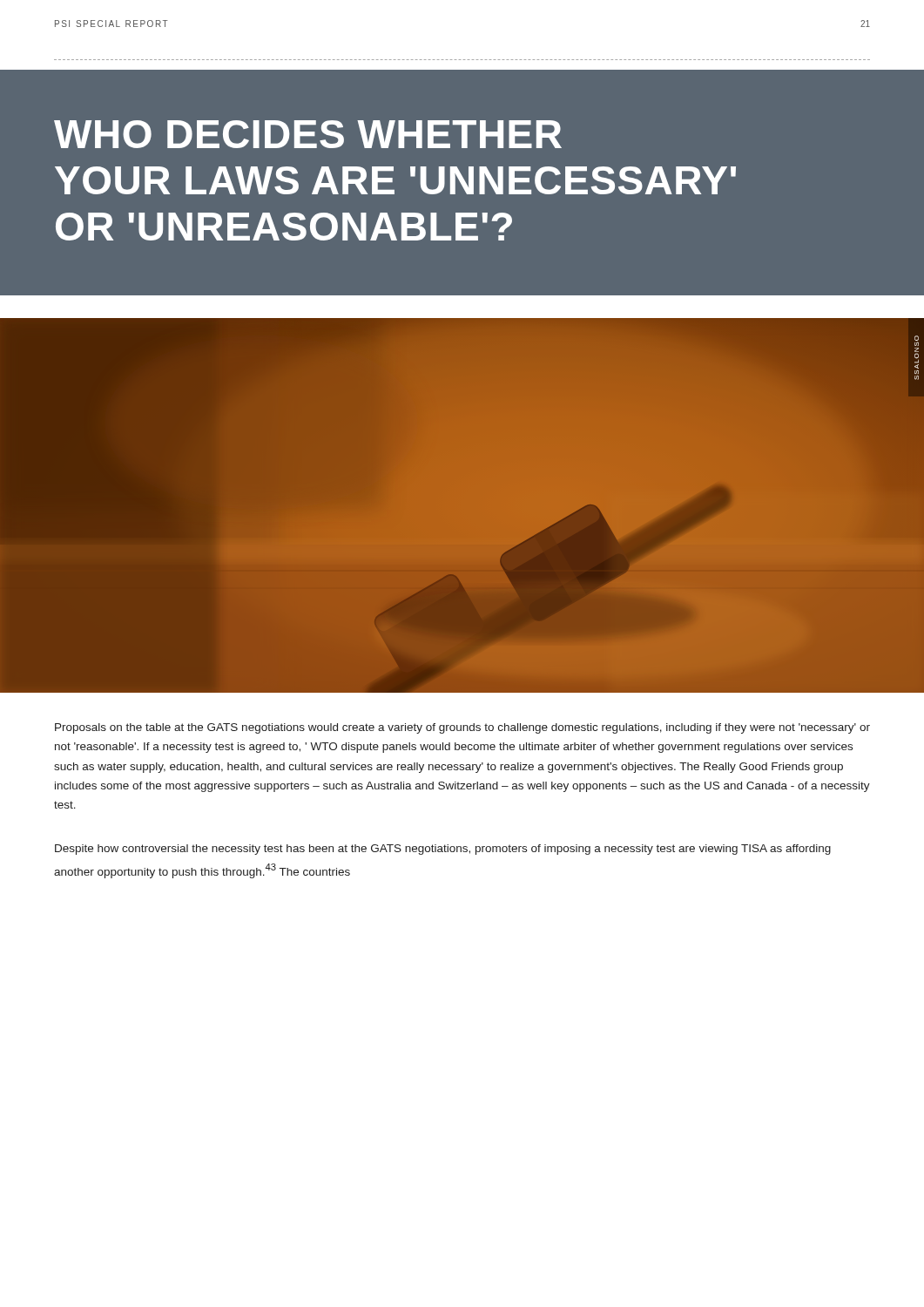Click the photo
The height and width of the screenshot is (1307, 924).
[462, 505]
